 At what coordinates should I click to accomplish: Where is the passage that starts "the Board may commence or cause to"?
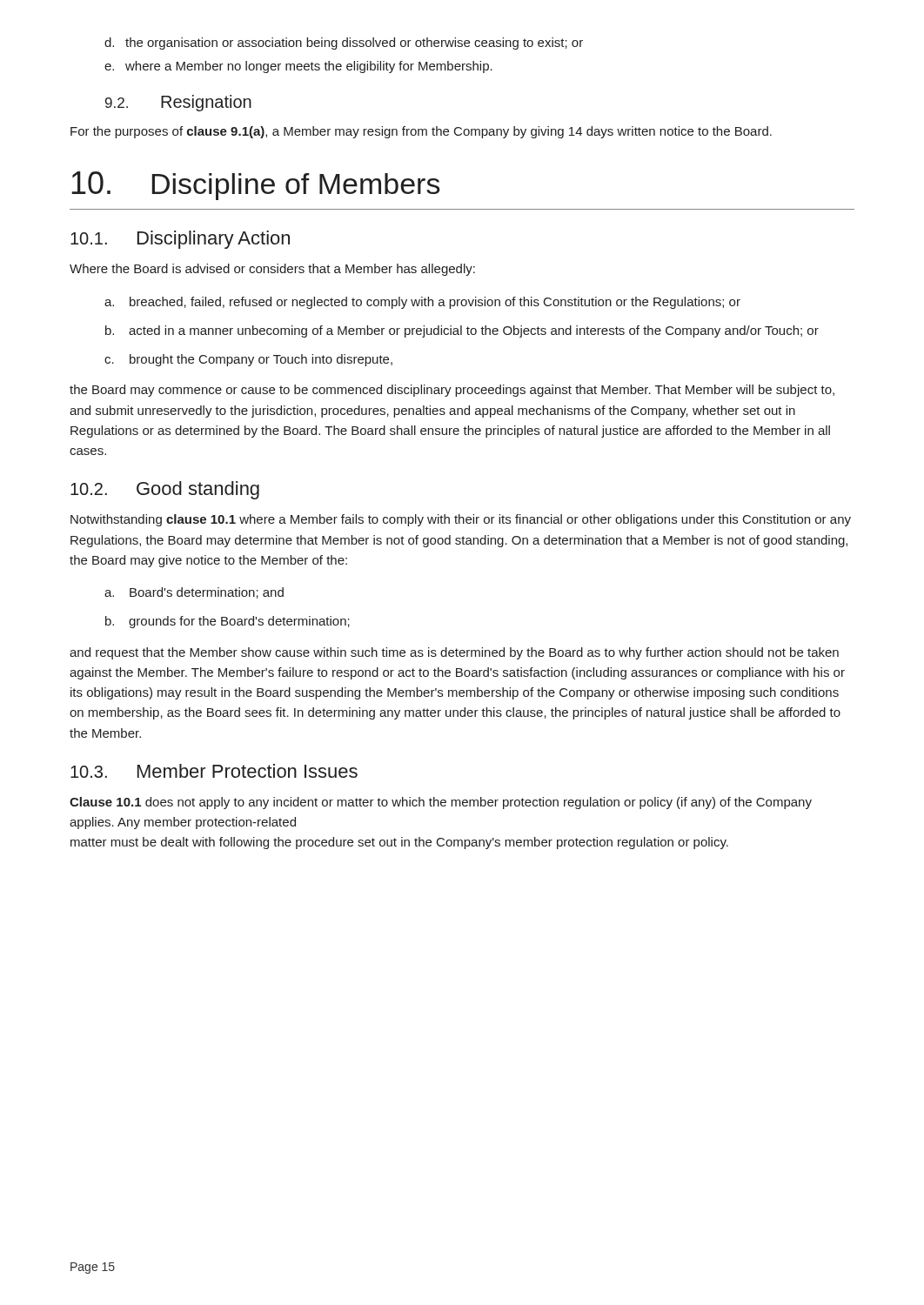coord(452,420)
